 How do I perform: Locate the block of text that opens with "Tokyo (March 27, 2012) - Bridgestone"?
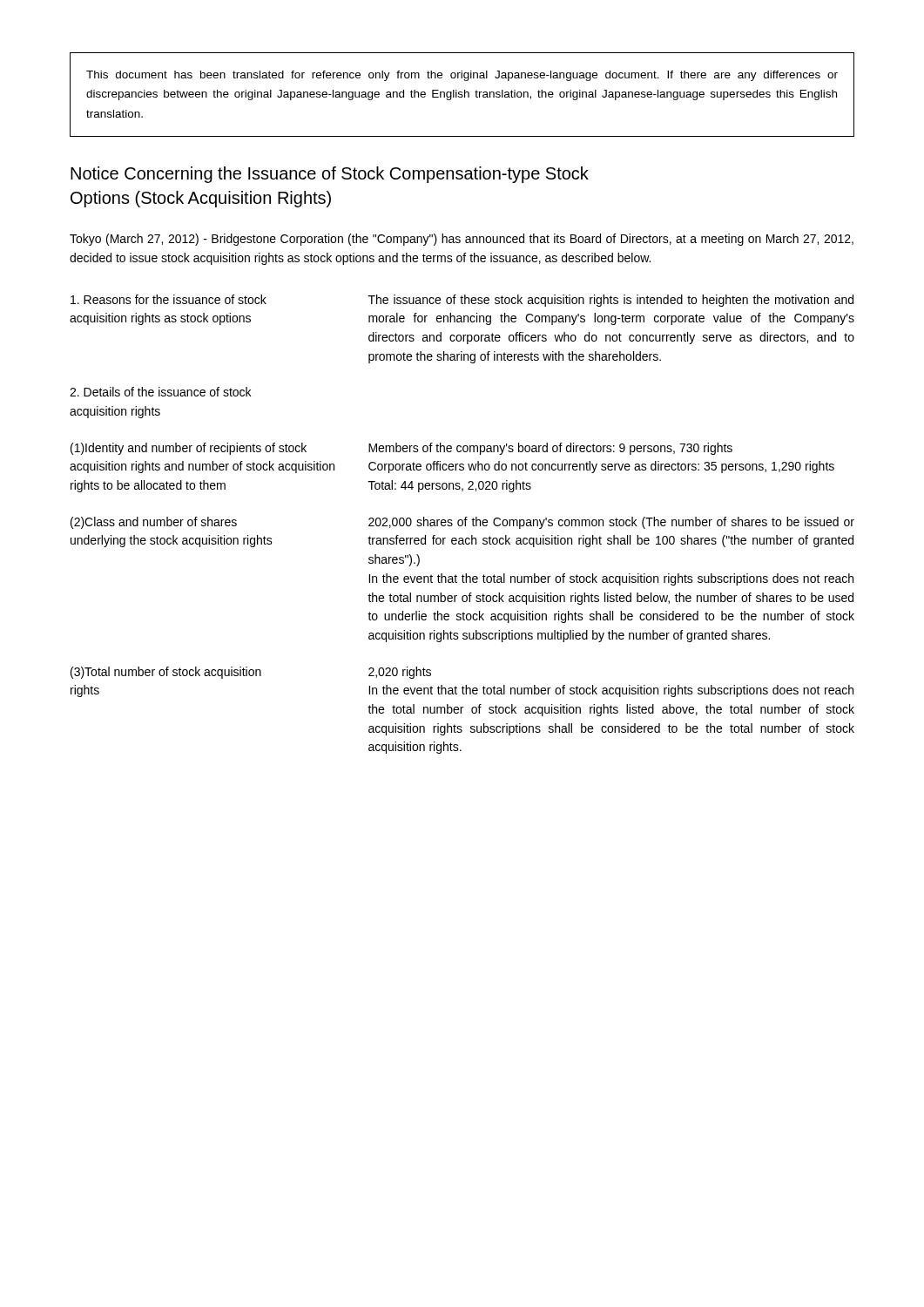[x=462, y=248]
